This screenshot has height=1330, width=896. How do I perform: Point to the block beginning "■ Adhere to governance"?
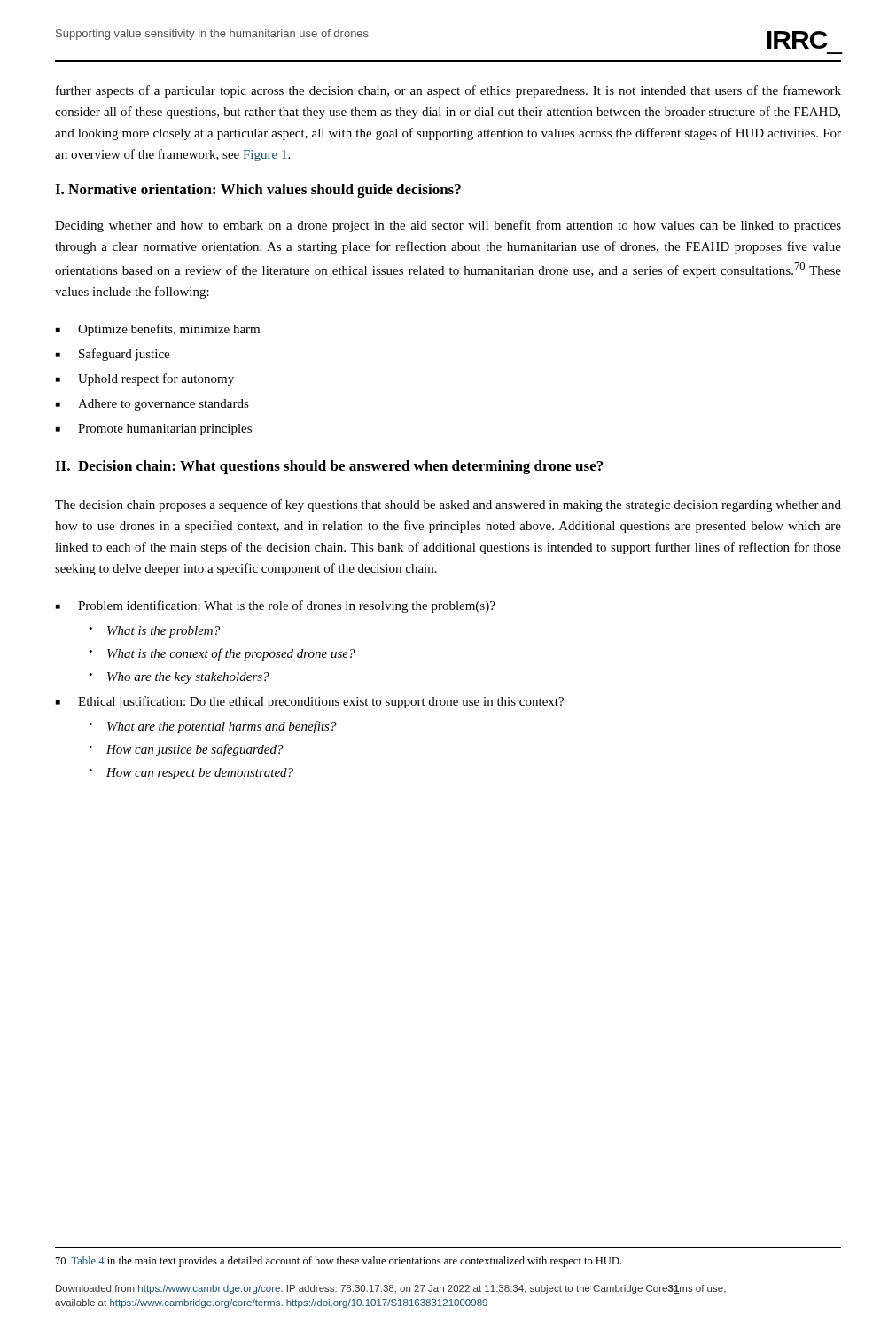pos(152,403)
